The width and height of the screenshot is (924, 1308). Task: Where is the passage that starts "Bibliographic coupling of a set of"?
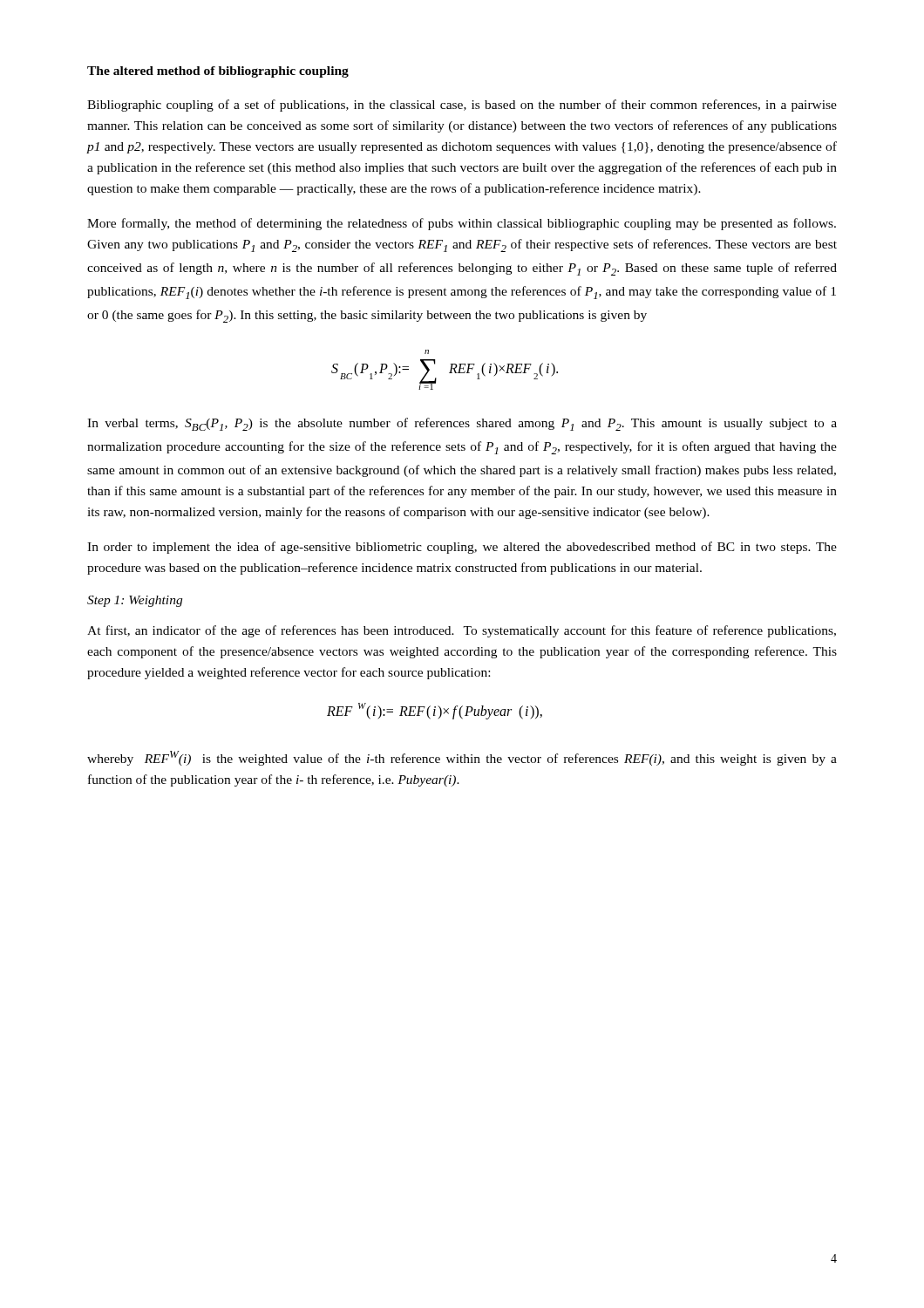462,146
